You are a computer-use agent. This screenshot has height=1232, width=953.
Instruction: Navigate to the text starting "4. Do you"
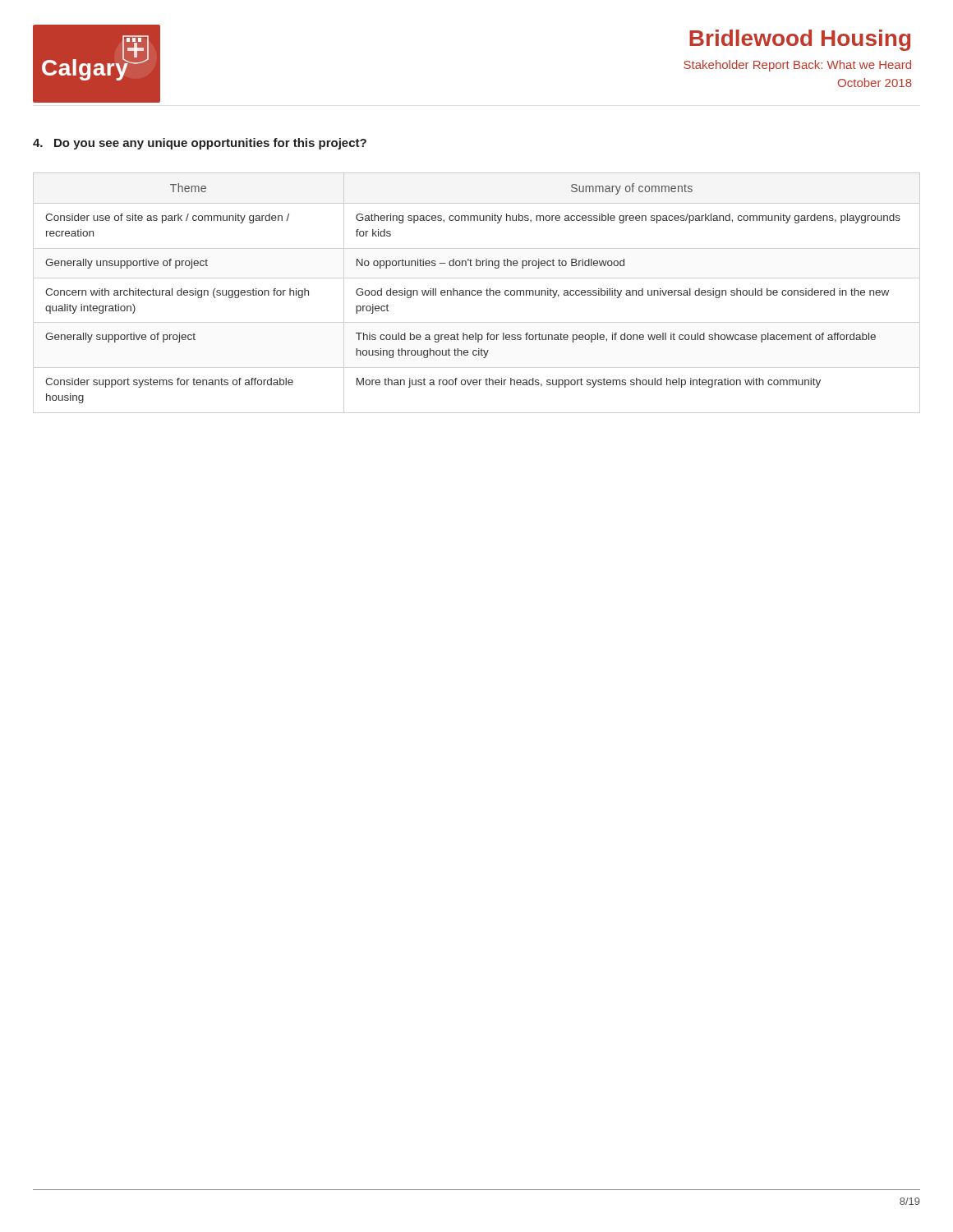pyautogui.click(x=200, y=144)
